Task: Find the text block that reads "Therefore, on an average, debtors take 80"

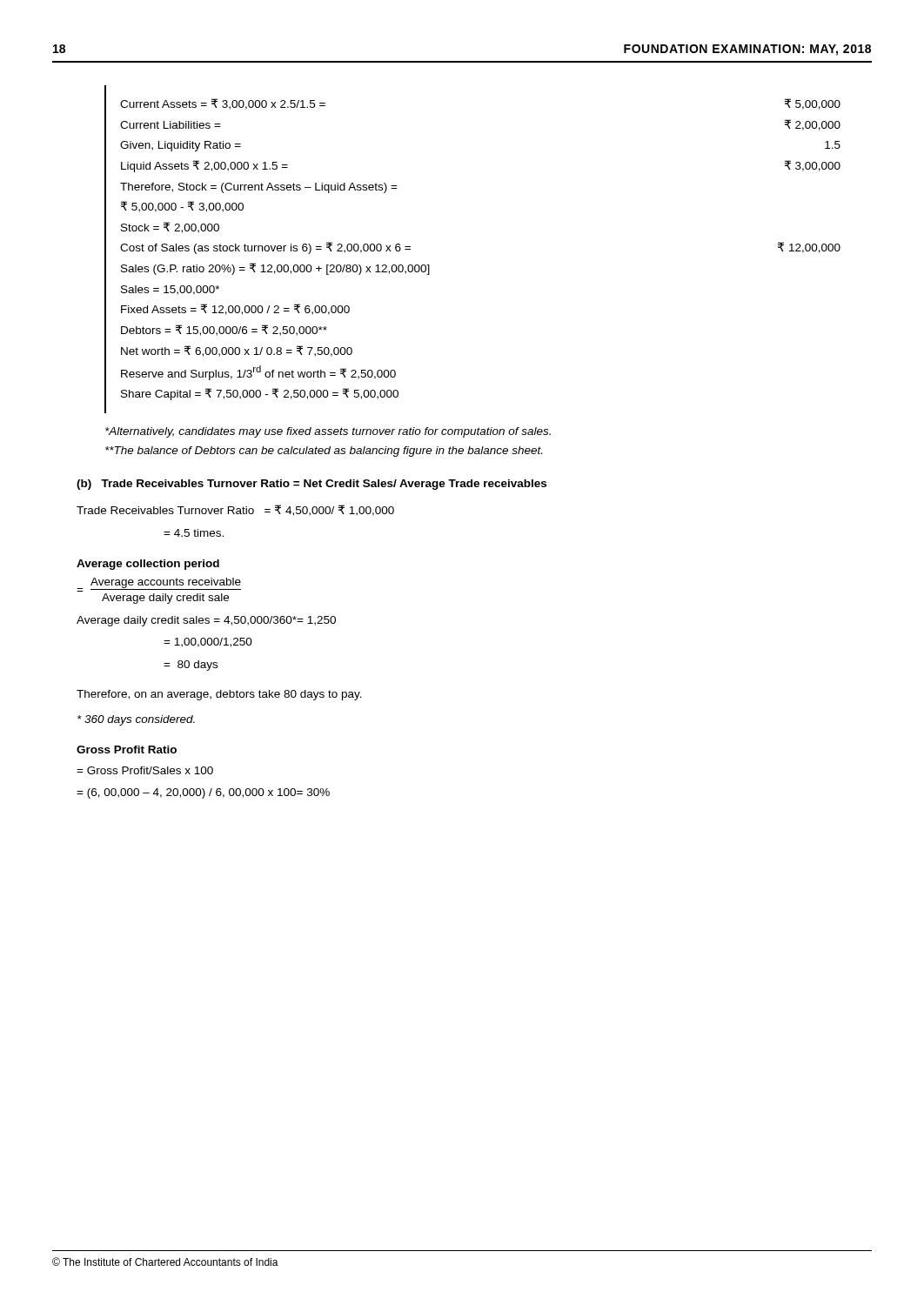Action: point(219,695)
